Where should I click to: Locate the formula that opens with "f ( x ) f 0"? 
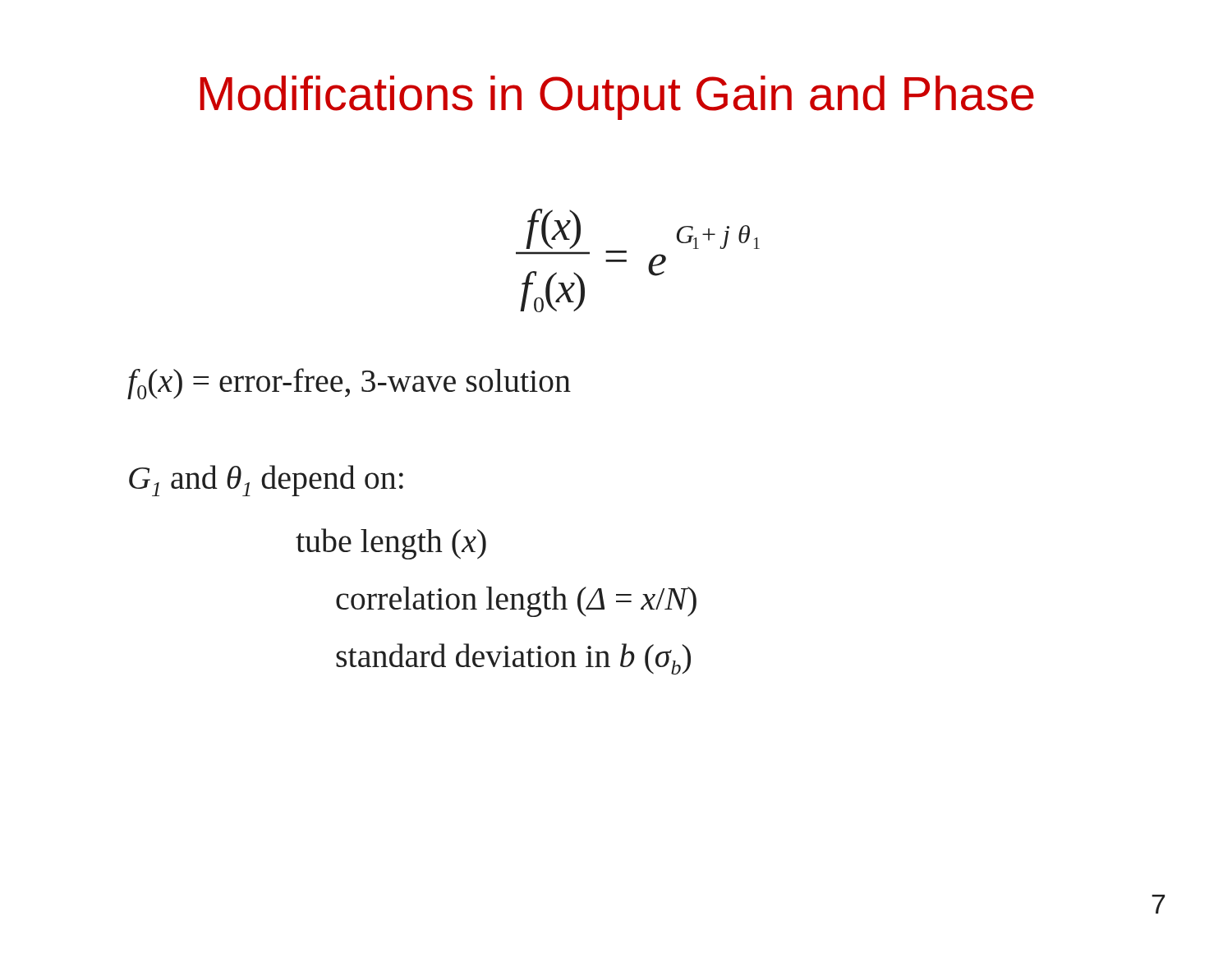(x=616, y=255)
